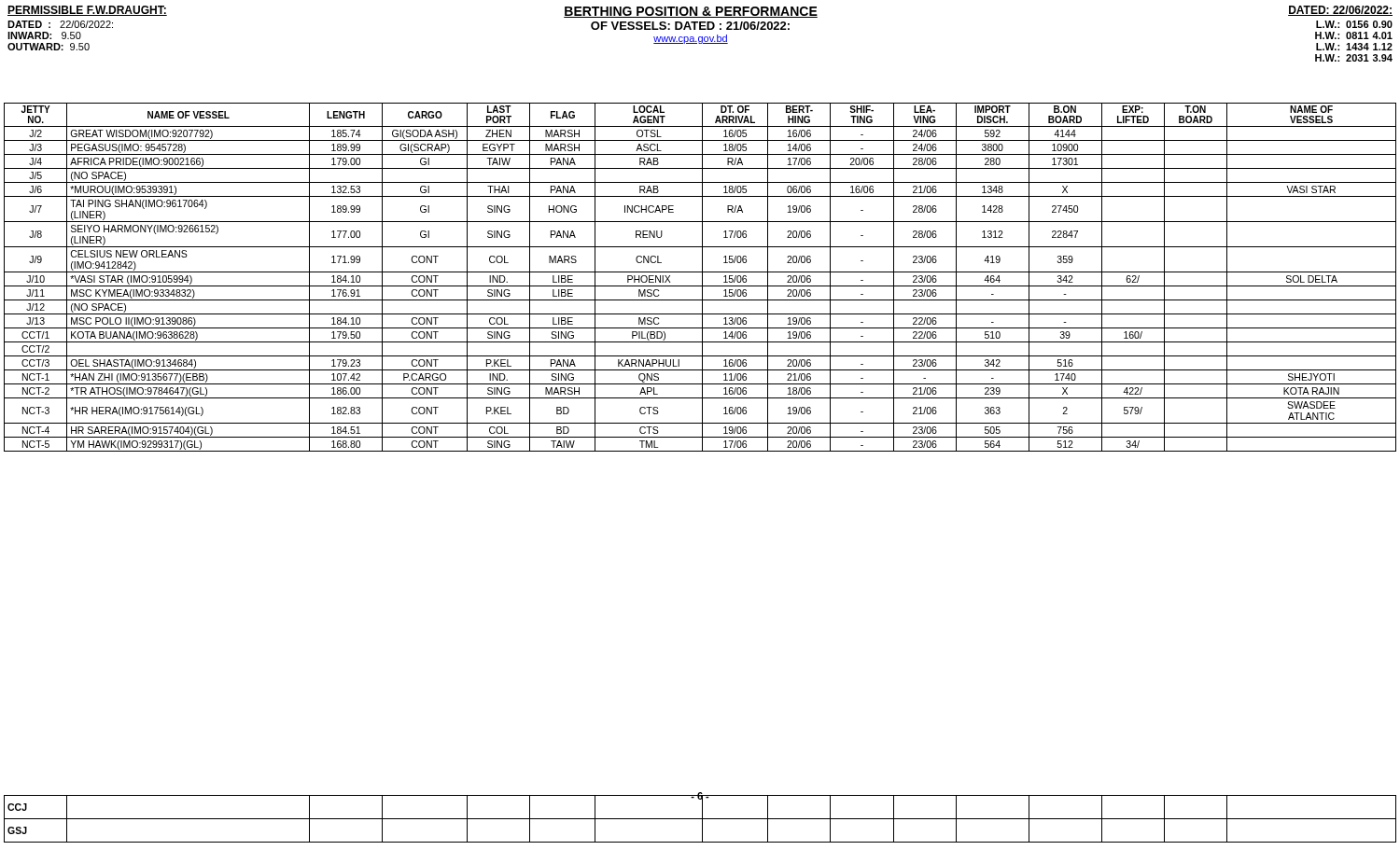Locate the title

(x=691, y=24)
